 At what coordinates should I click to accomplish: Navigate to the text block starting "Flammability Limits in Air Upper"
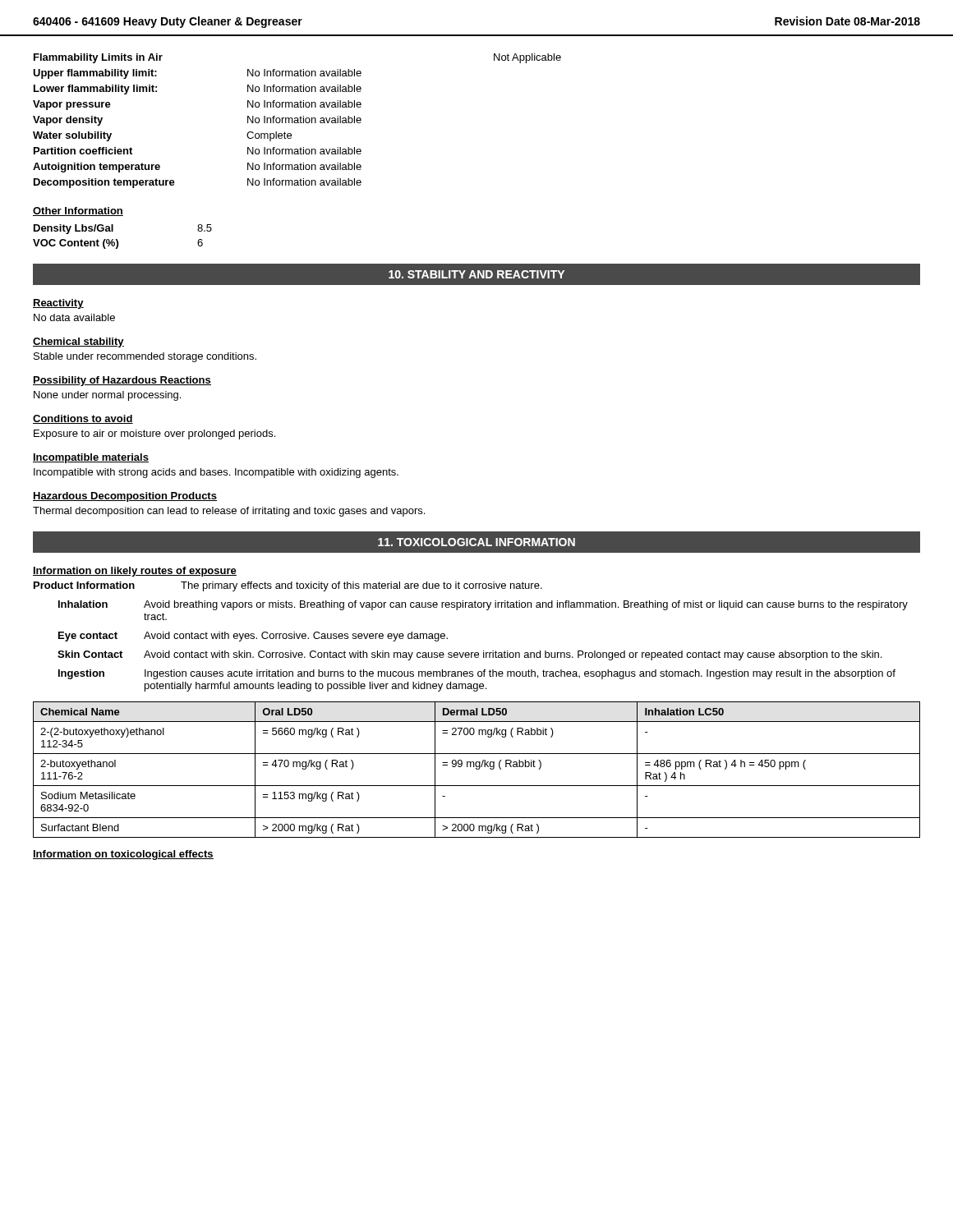click(x=297, y=121)
